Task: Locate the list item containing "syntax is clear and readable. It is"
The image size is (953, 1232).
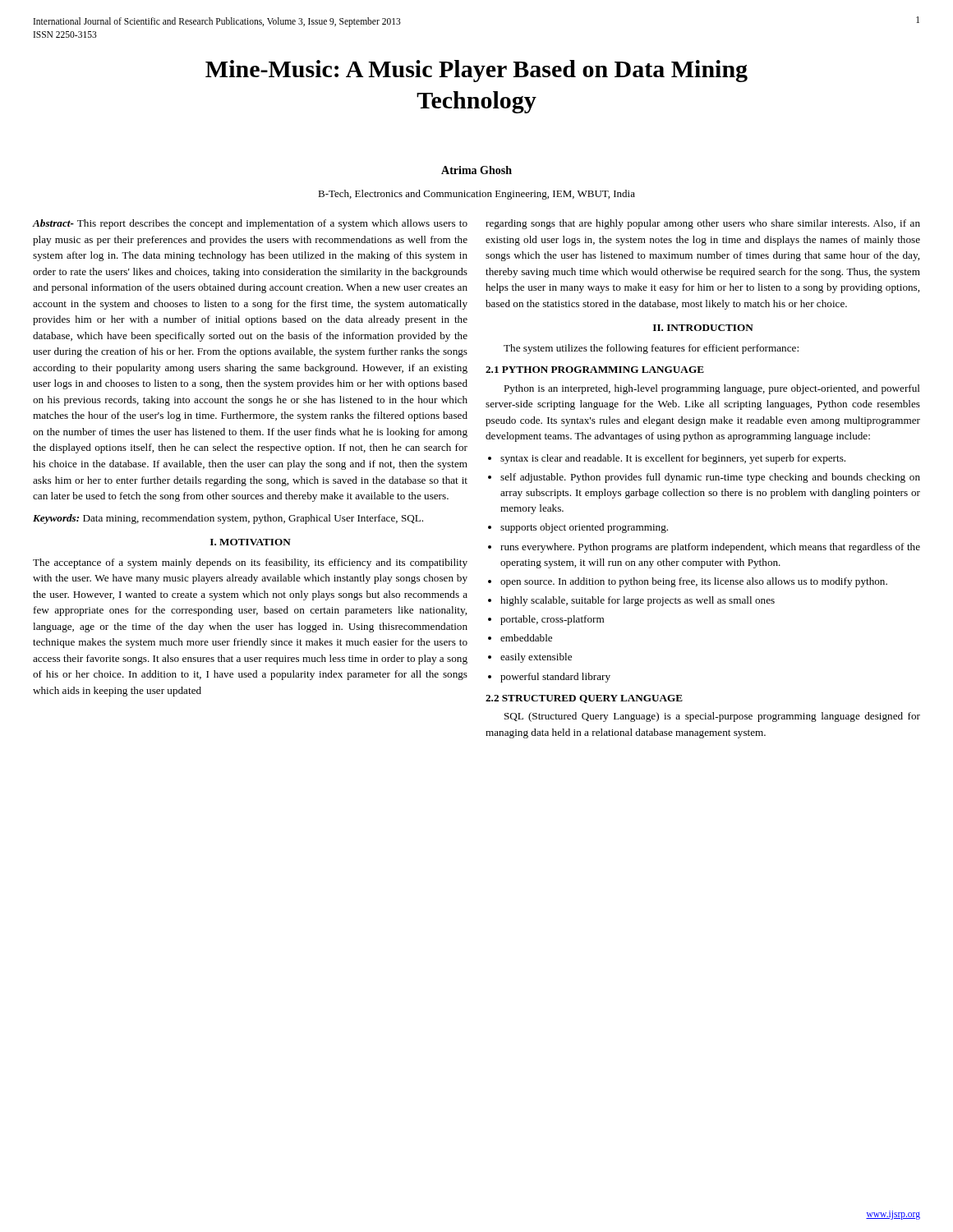Action: (673, 458)
